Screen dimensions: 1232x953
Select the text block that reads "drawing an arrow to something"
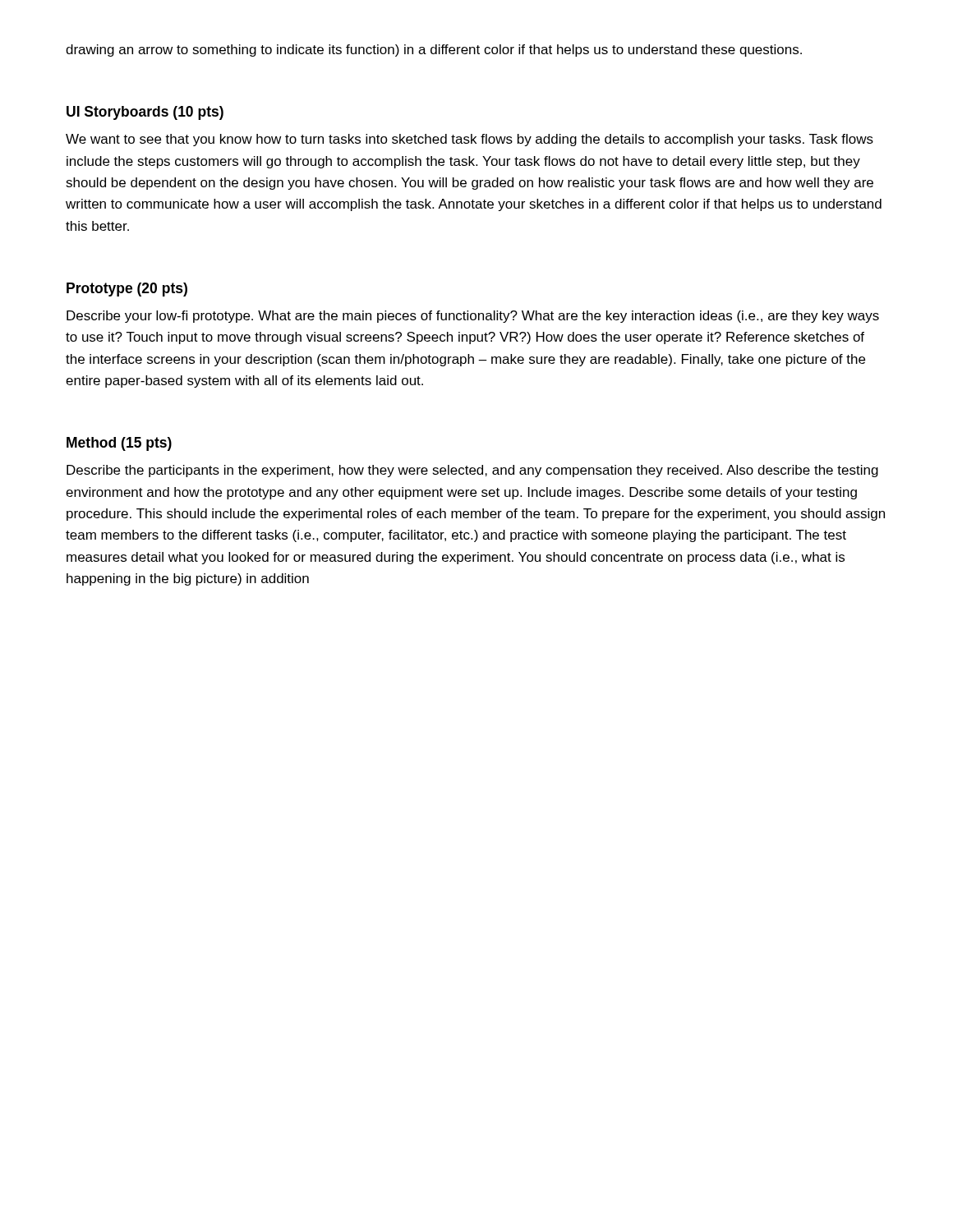pyautogui.click(x=434, y=50)
